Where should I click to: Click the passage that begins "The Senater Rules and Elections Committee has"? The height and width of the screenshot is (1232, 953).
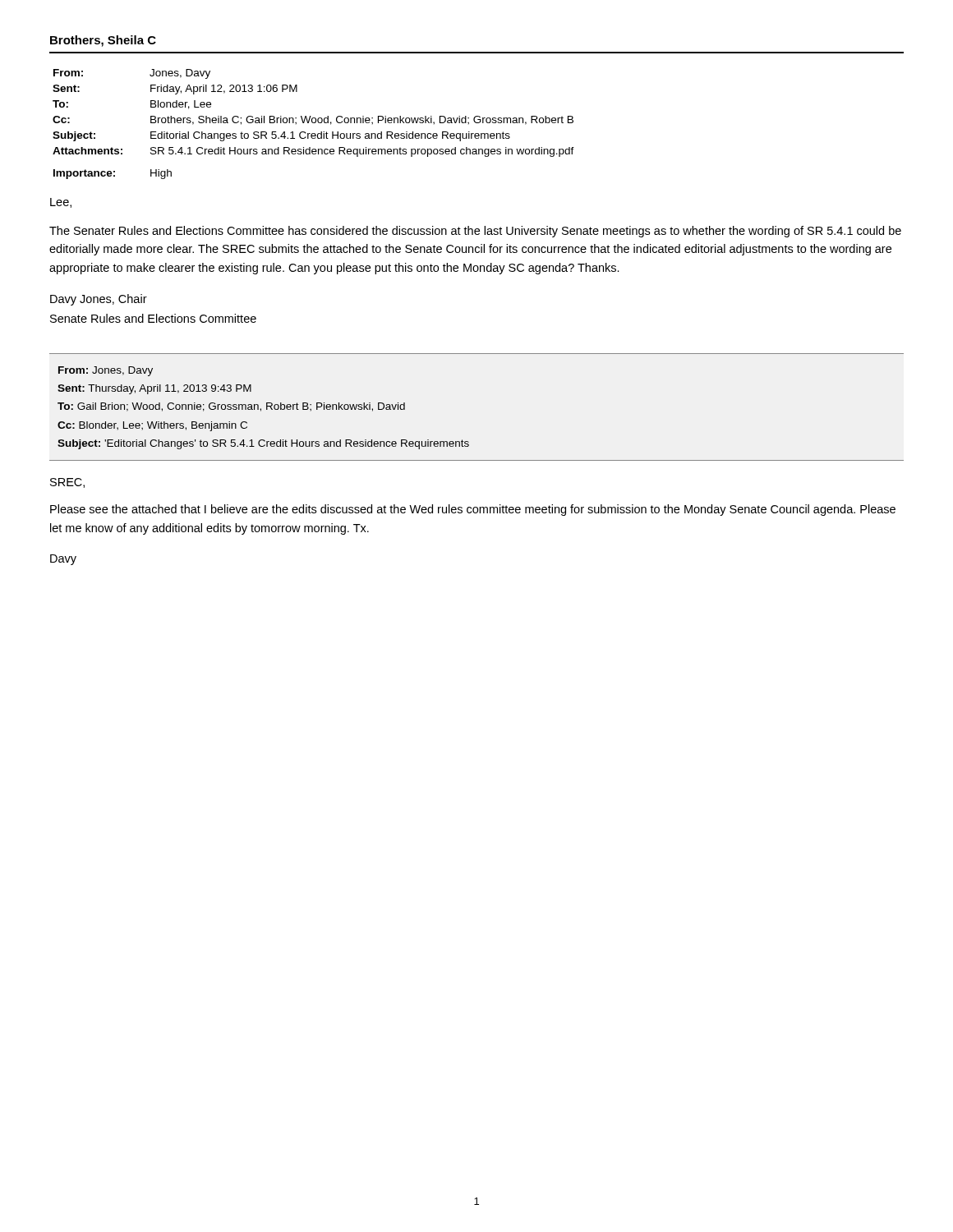(x=475, y=249)
